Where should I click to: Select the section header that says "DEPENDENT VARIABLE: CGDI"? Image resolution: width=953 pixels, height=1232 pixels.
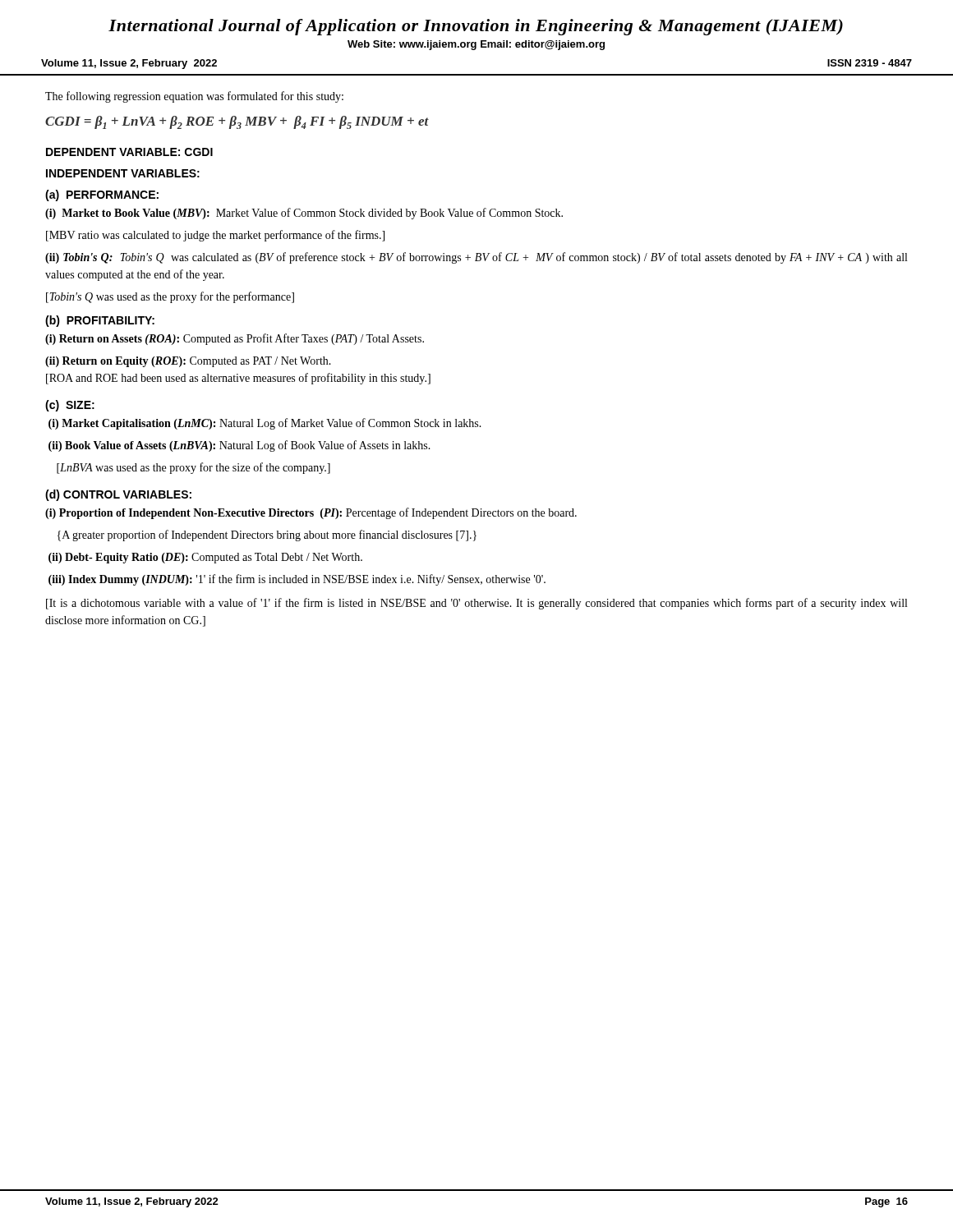tap(129, 152)
